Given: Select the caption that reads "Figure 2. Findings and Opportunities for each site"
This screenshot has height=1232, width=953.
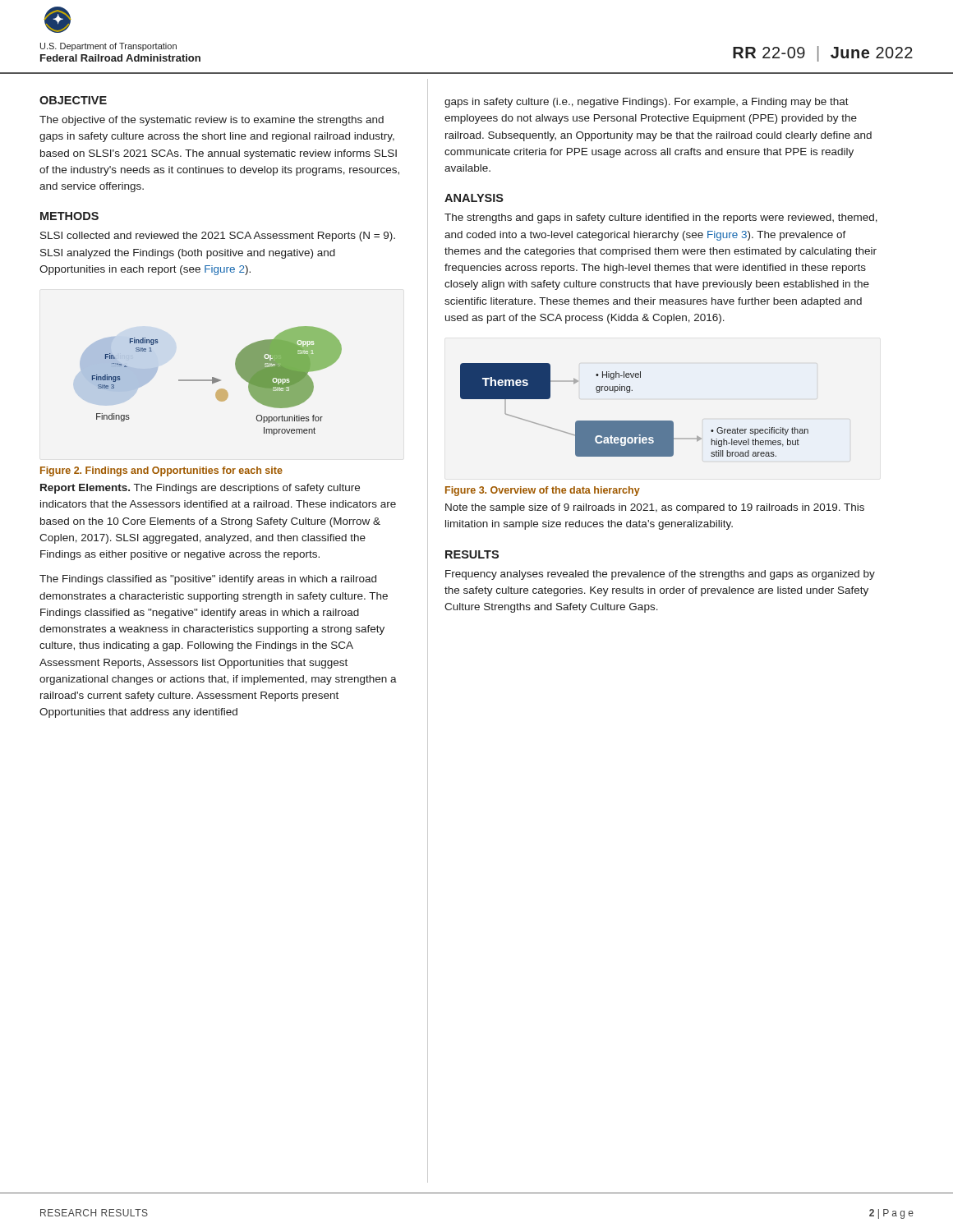Looking at the screenshot, I should click(161, 471).
